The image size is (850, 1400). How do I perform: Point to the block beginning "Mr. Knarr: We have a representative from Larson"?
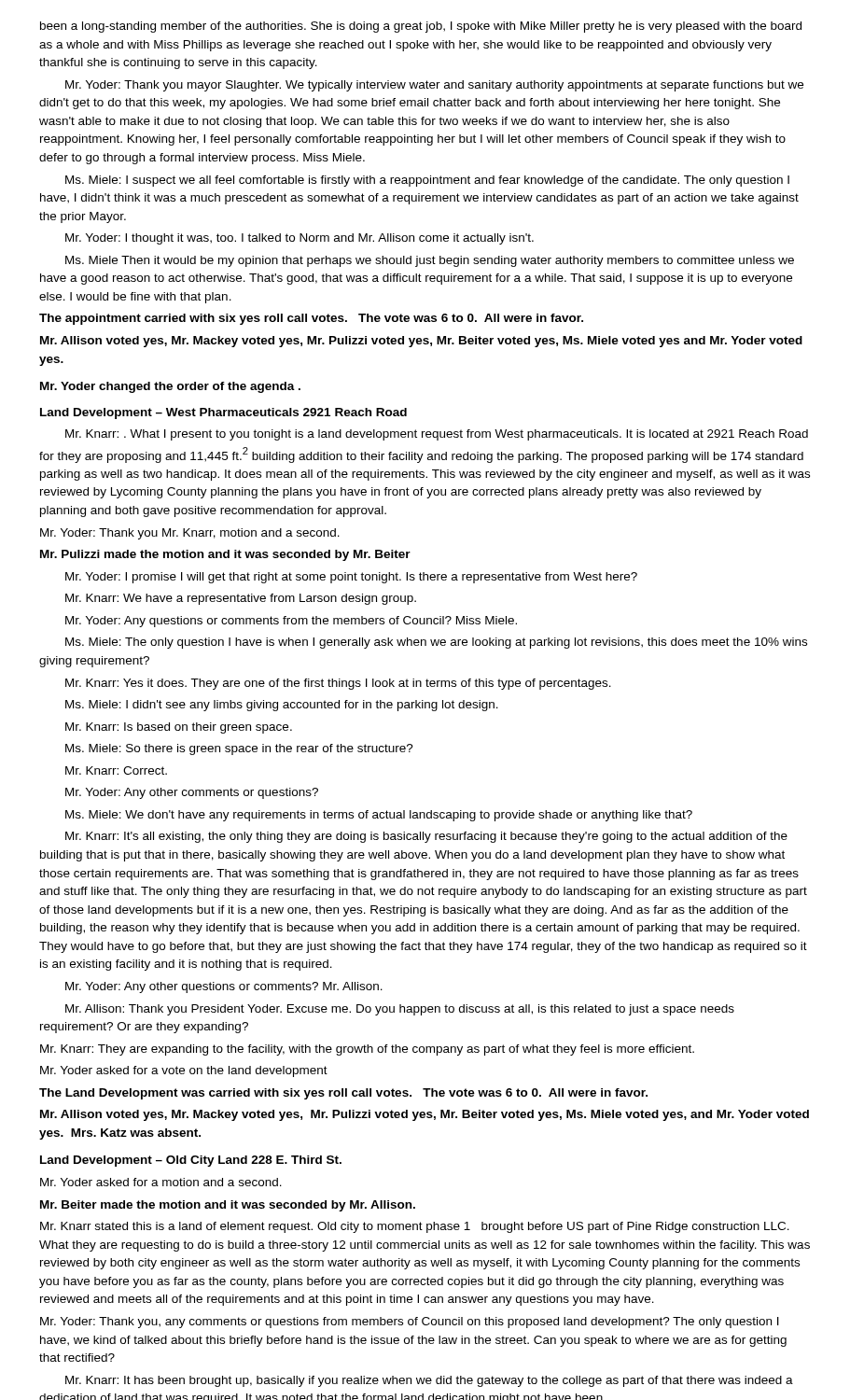click(425, 598)
